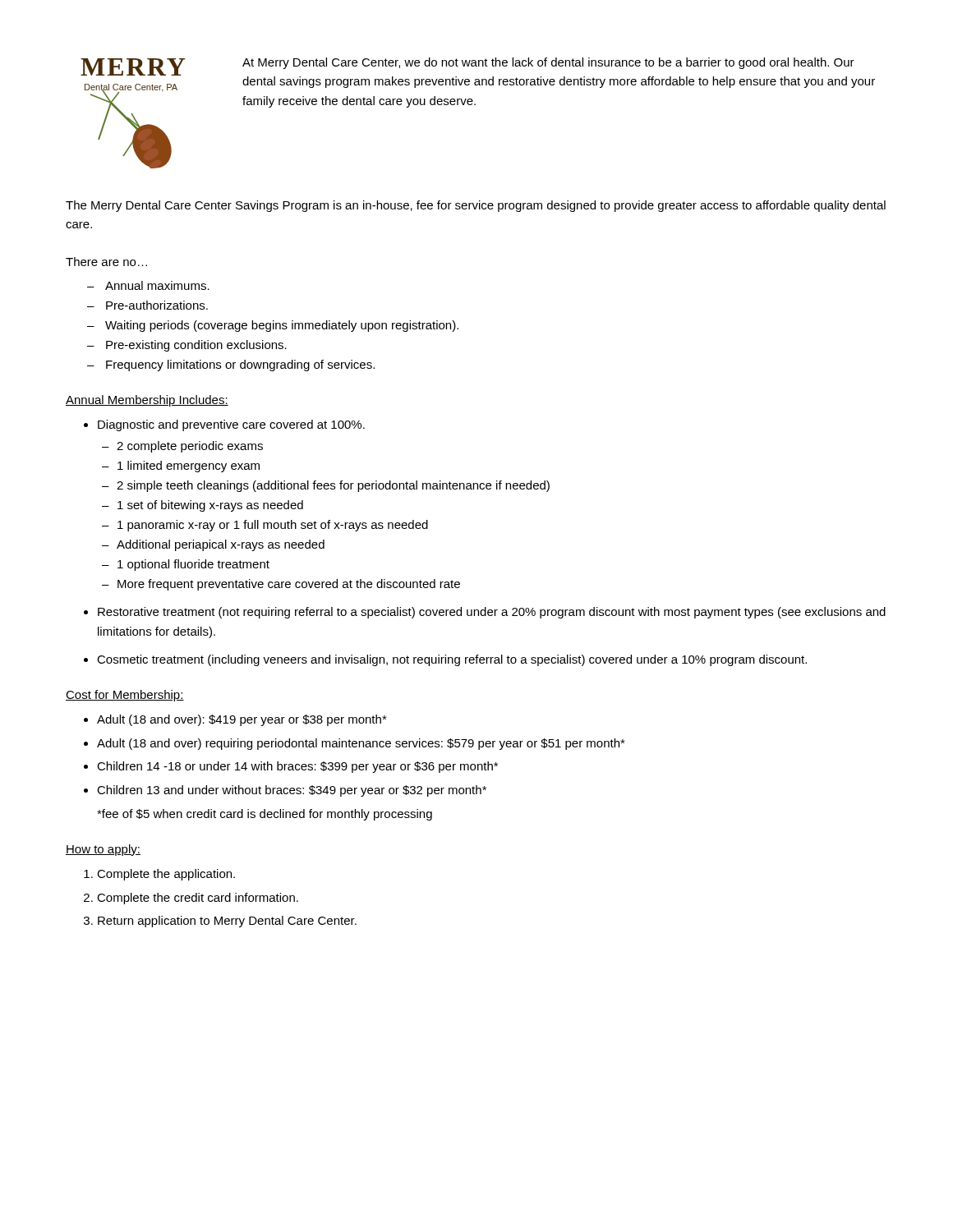Find the text starting "Return application to Merry"

tap(227, 920)
